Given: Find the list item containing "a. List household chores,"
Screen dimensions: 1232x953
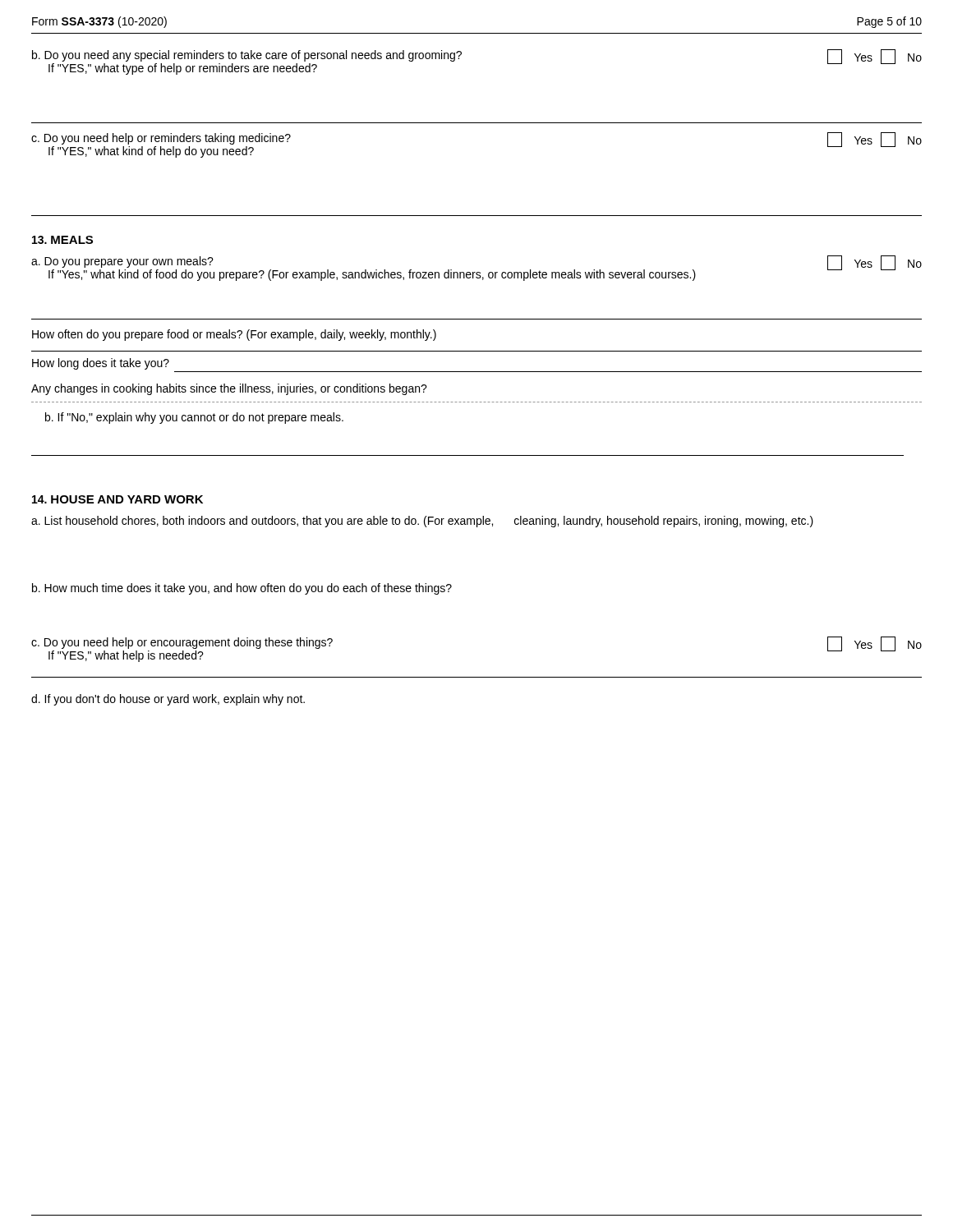Looking at the screenshot, I should tap(422, 522).
